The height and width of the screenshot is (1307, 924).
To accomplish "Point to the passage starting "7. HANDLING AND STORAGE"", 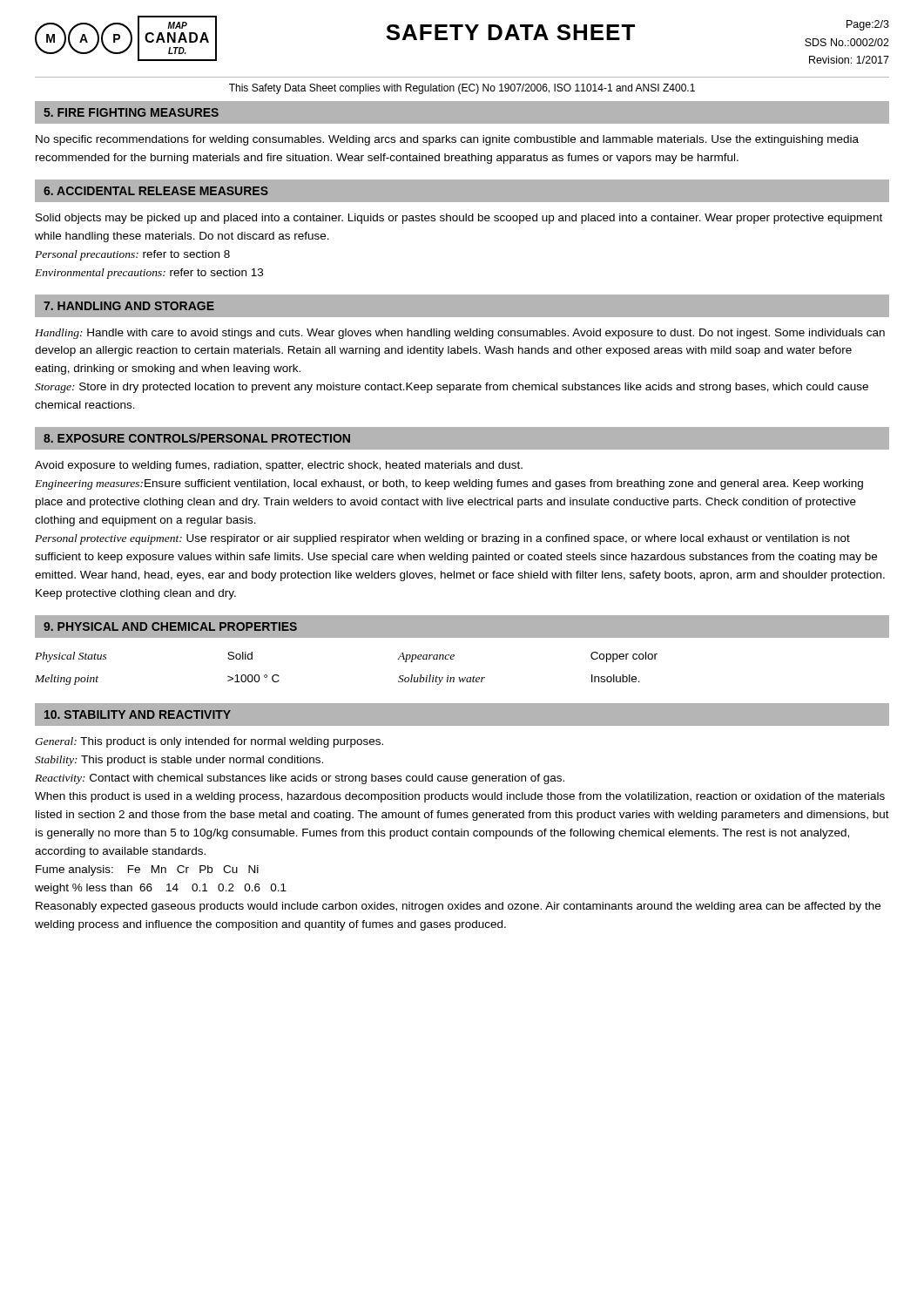I will (129, 305).
